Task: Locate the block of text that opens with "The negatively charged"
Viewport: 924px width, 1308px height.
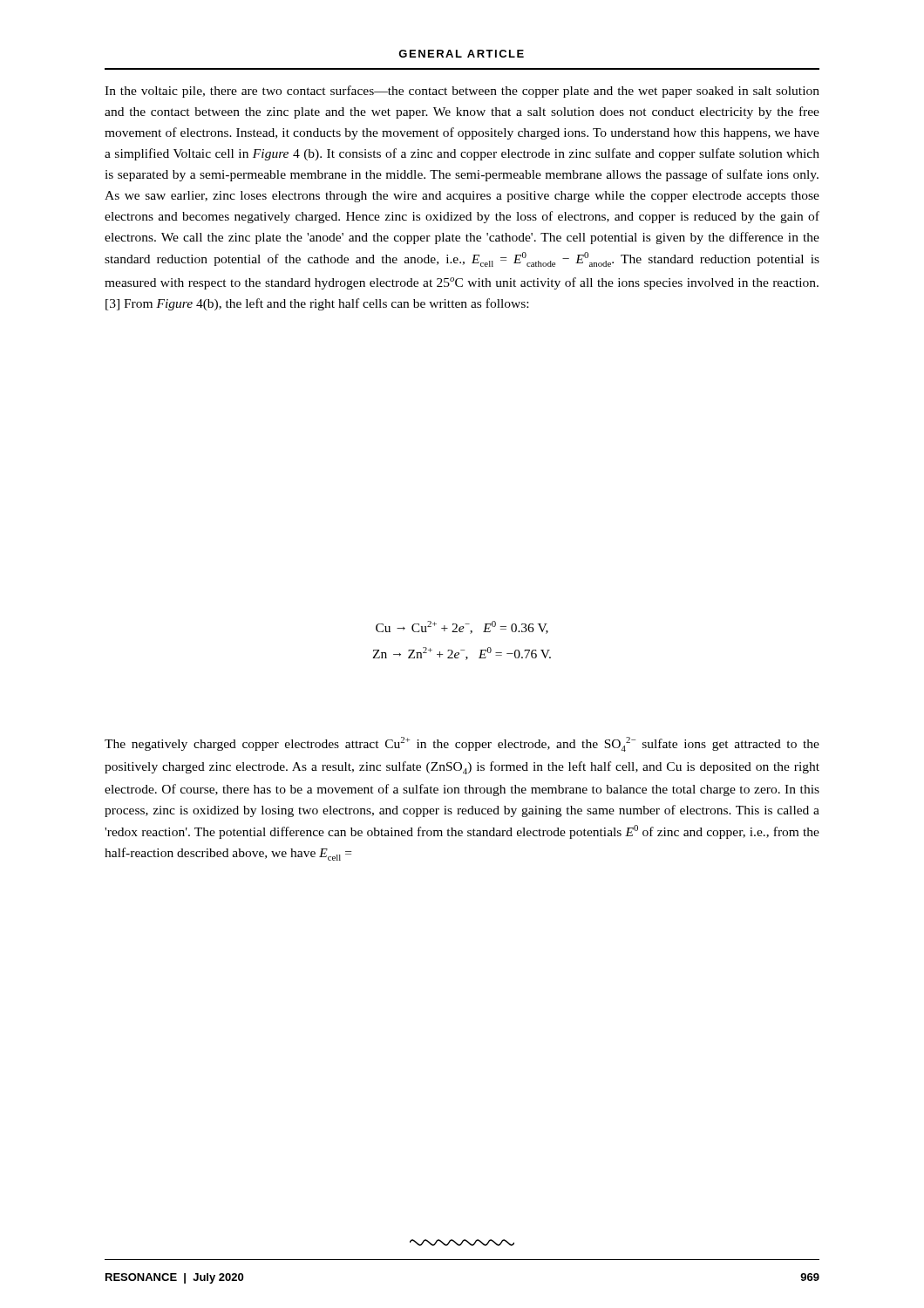Action: pyautogui.click(x=462, y=798)
